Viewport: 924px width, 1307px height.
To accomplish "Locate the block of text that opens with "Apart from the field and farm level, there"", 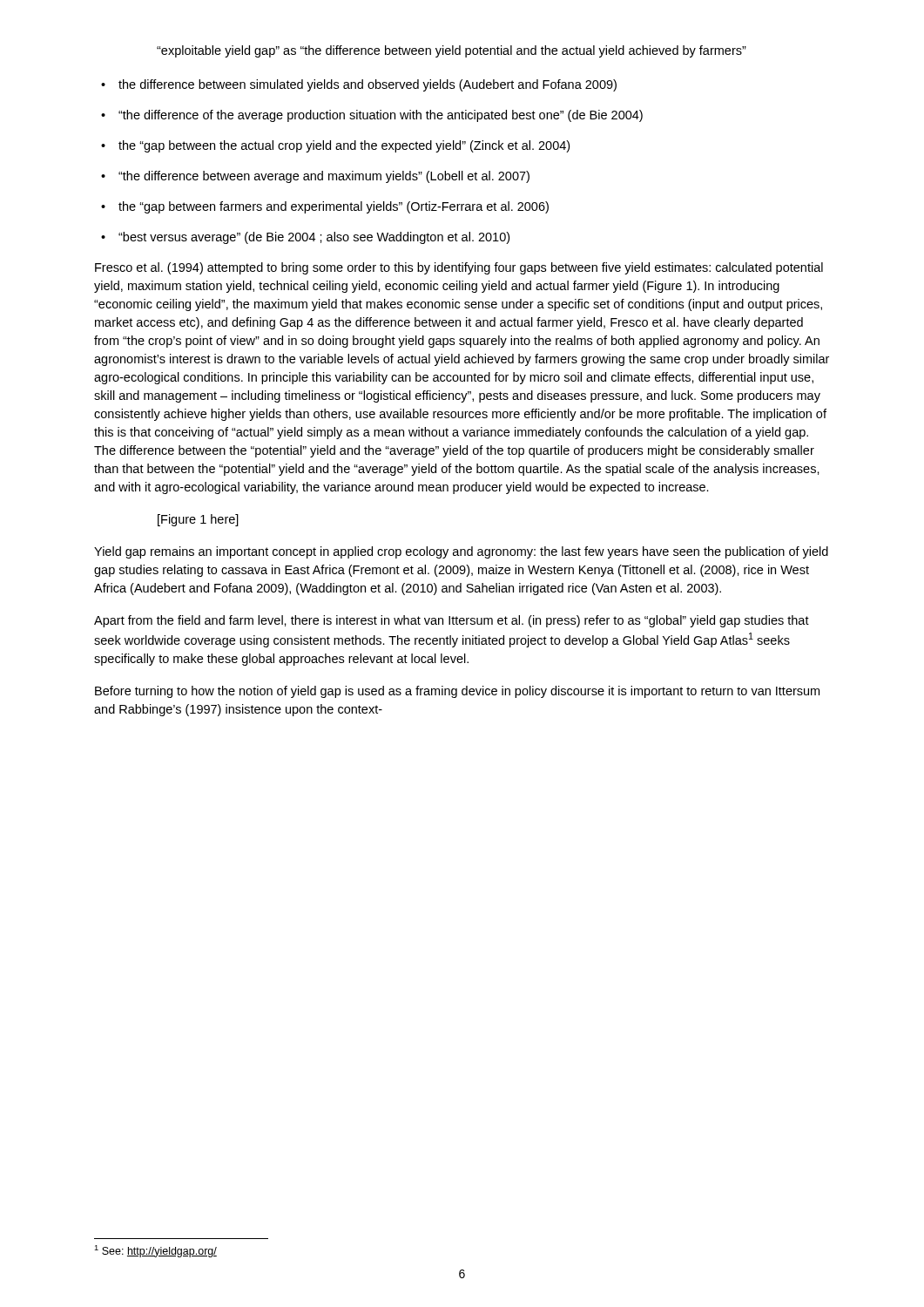I will [451, 640].
